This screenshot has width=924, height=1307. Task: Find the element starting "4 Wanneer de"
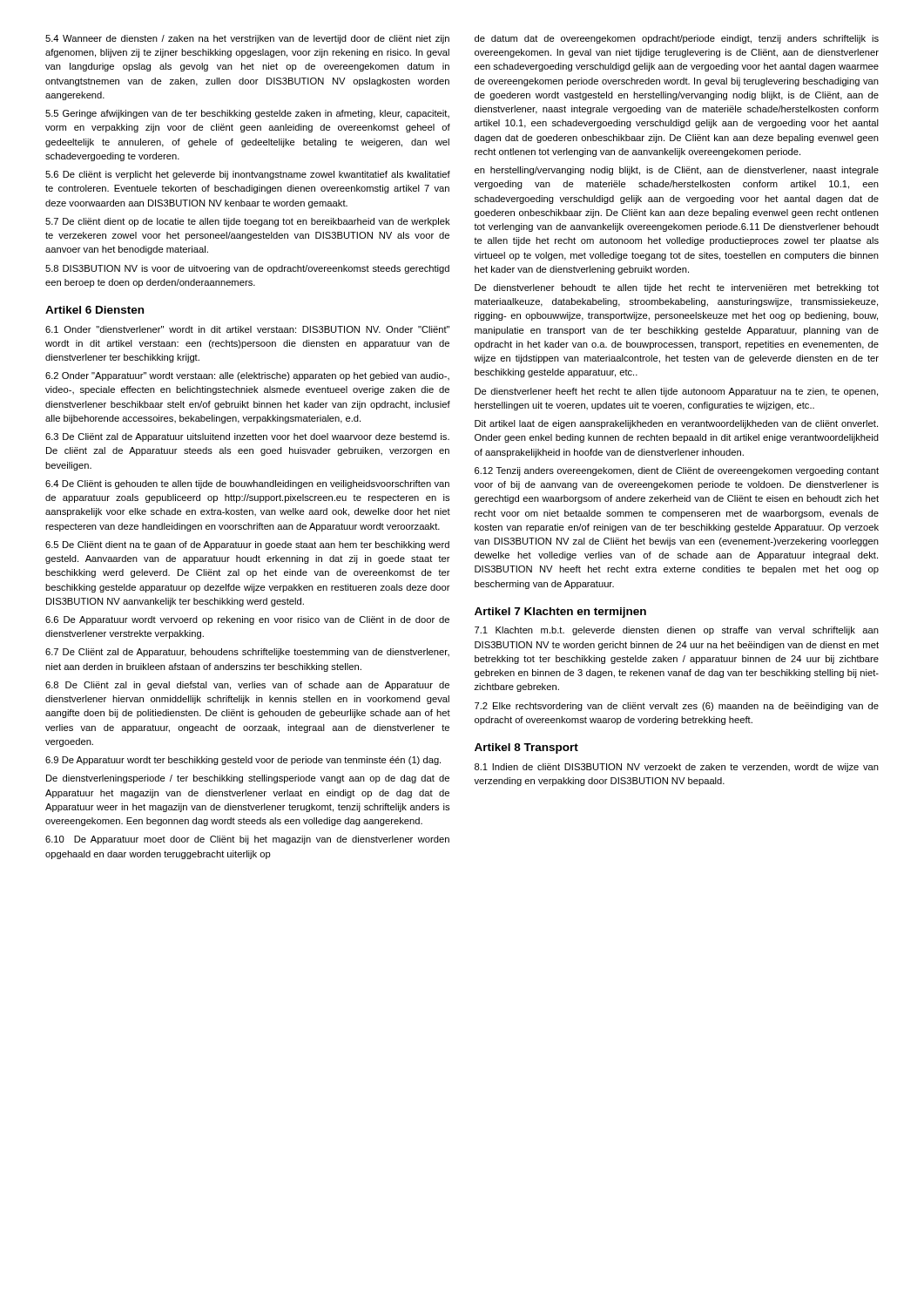pos(248,67)
